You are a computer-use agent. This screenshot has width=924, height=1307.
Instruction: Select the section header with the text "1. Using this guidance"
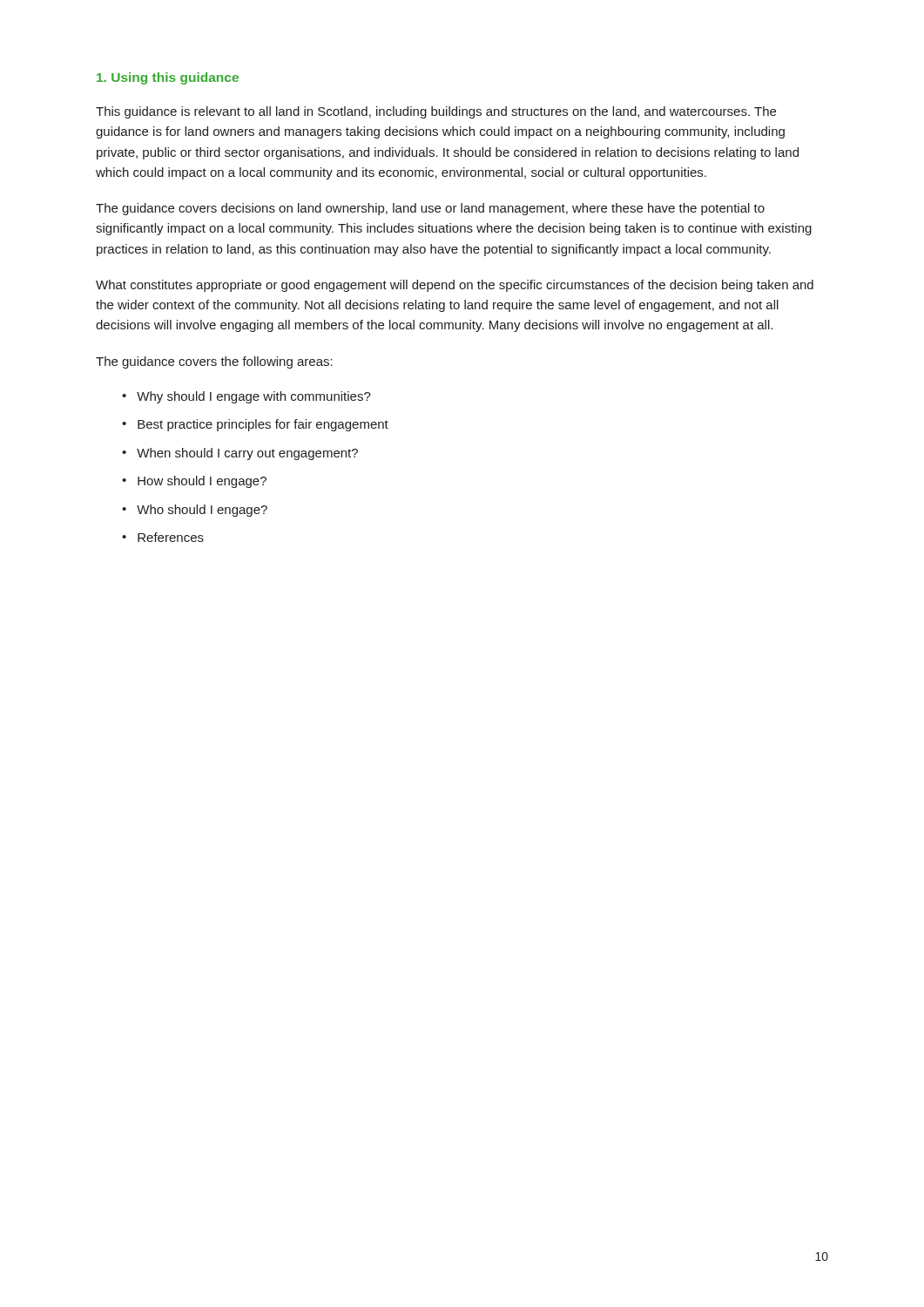167,77
